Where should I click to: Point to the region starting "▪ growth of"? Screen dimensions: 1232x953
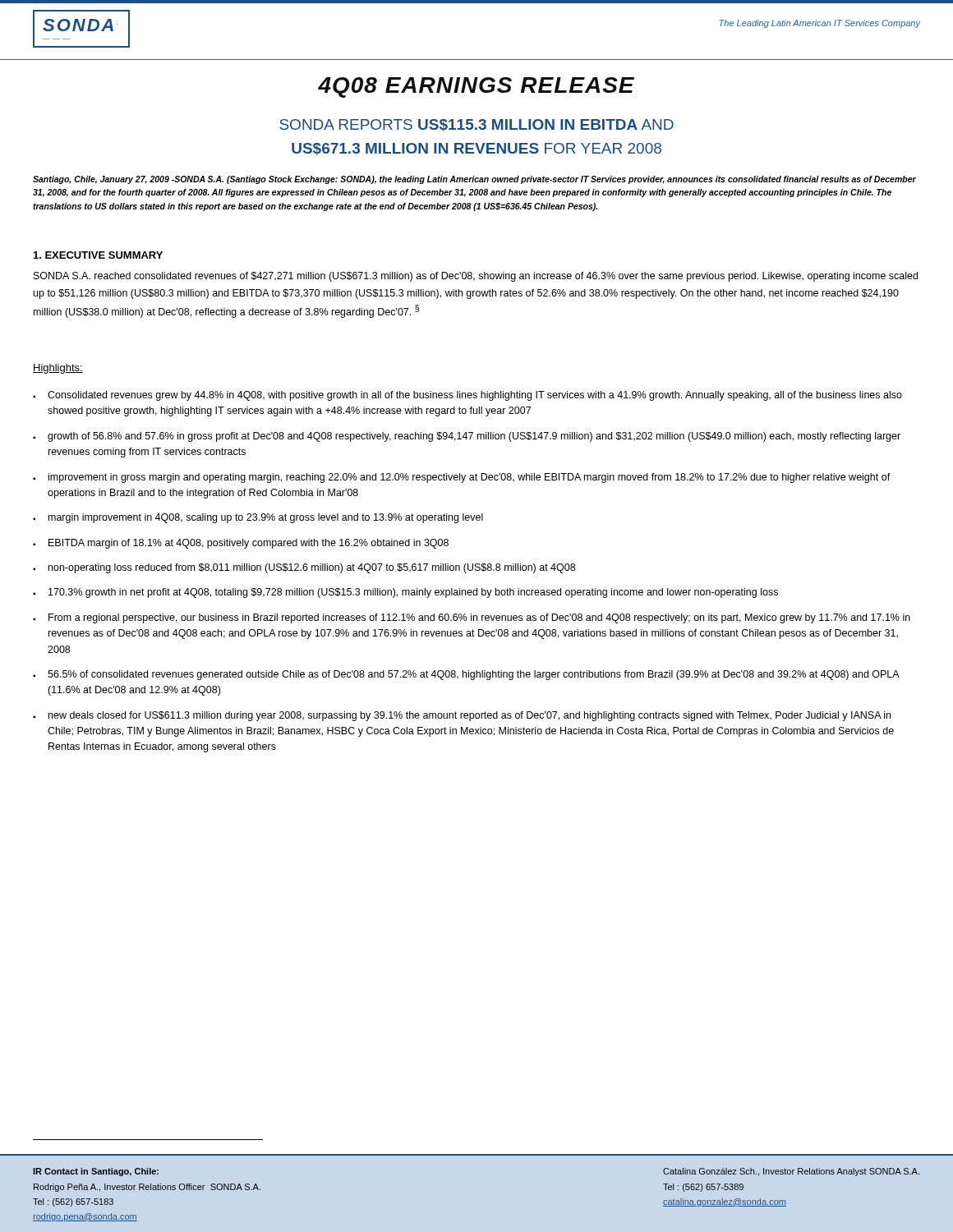click(474, 444)
